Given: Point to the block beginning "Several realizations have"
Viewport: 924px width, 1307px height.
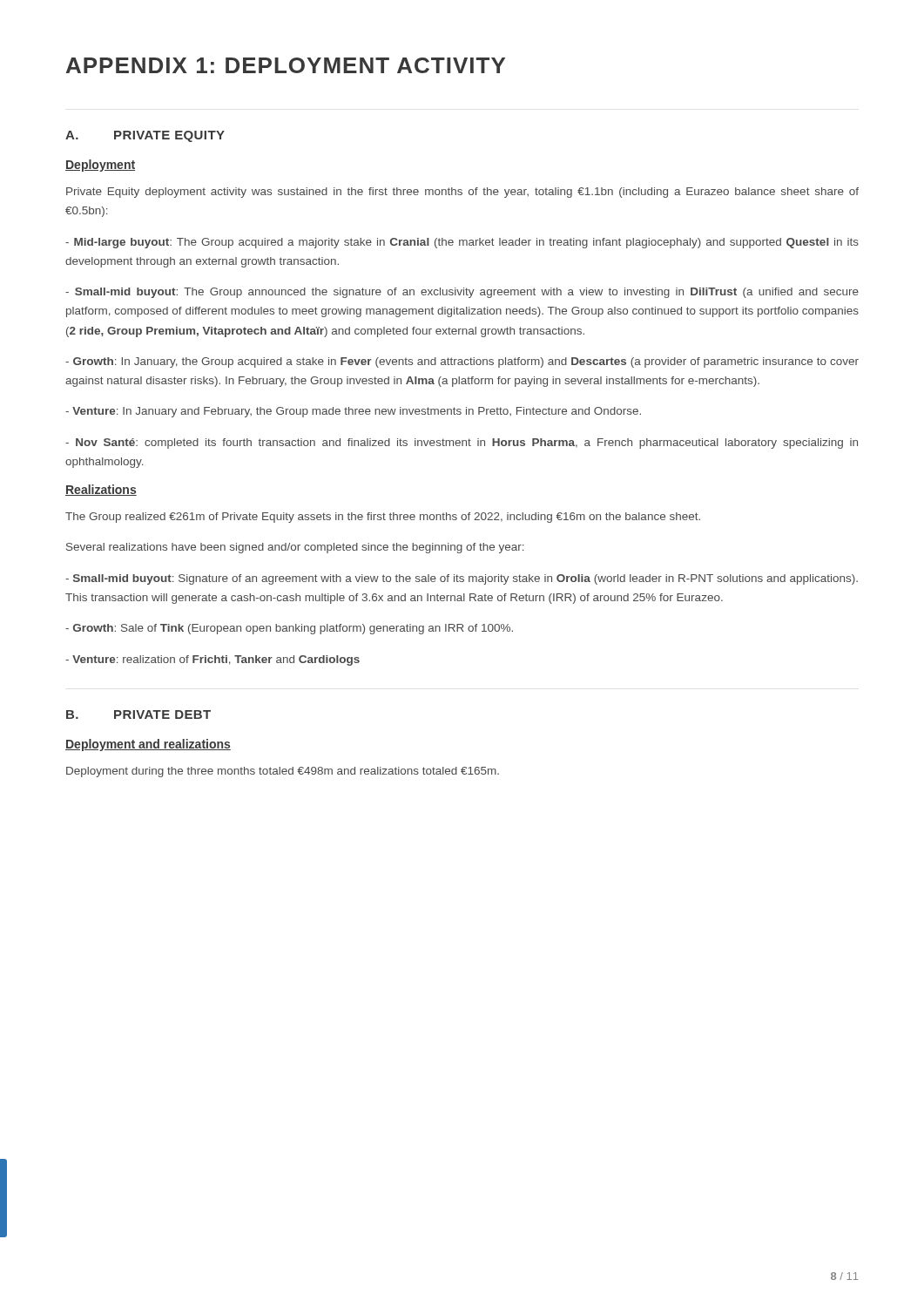Looking at the screenshot, I should click(x=295, y=547).
